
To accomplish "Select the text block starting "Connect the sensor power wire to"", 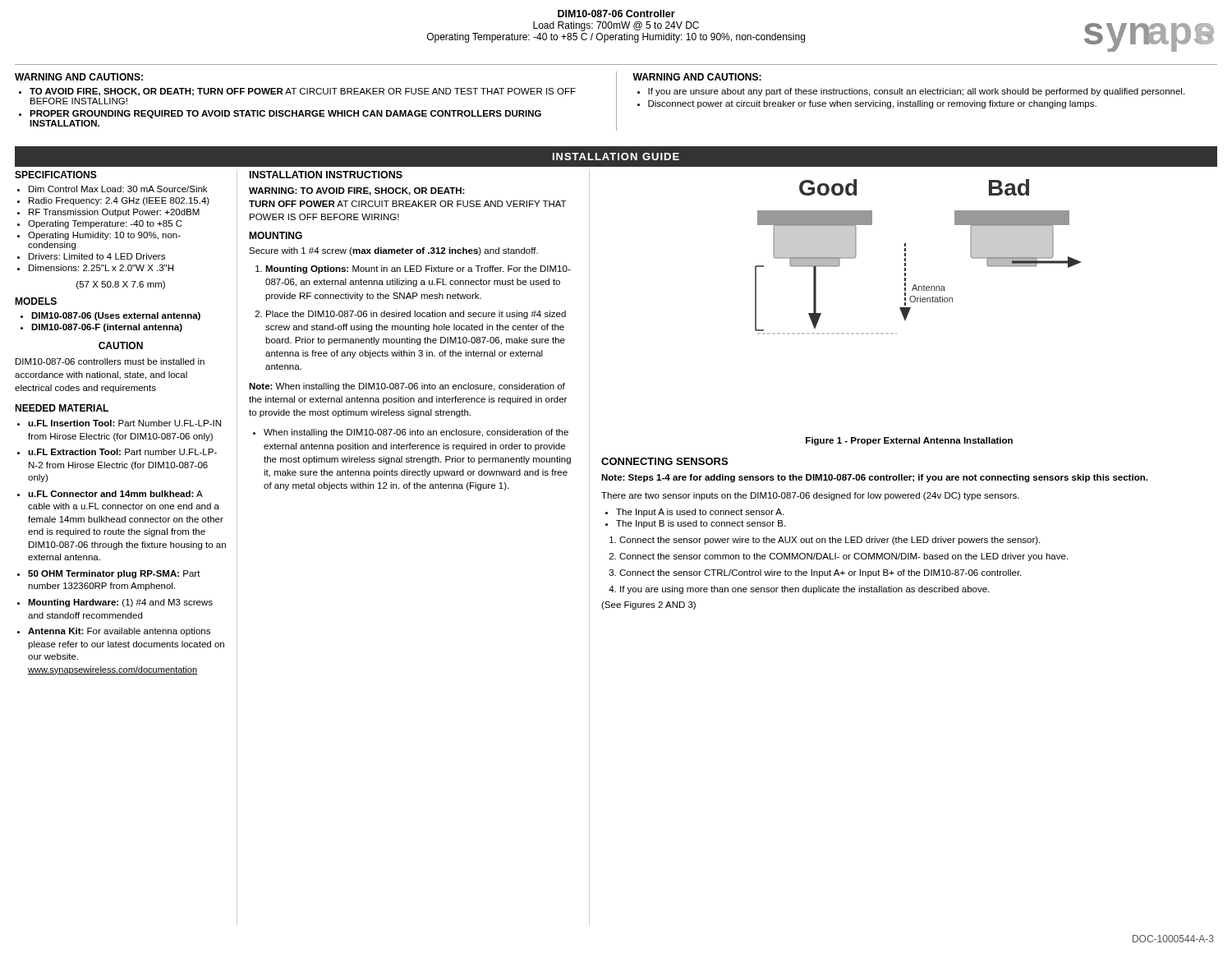I will click(x=830, y=540).
